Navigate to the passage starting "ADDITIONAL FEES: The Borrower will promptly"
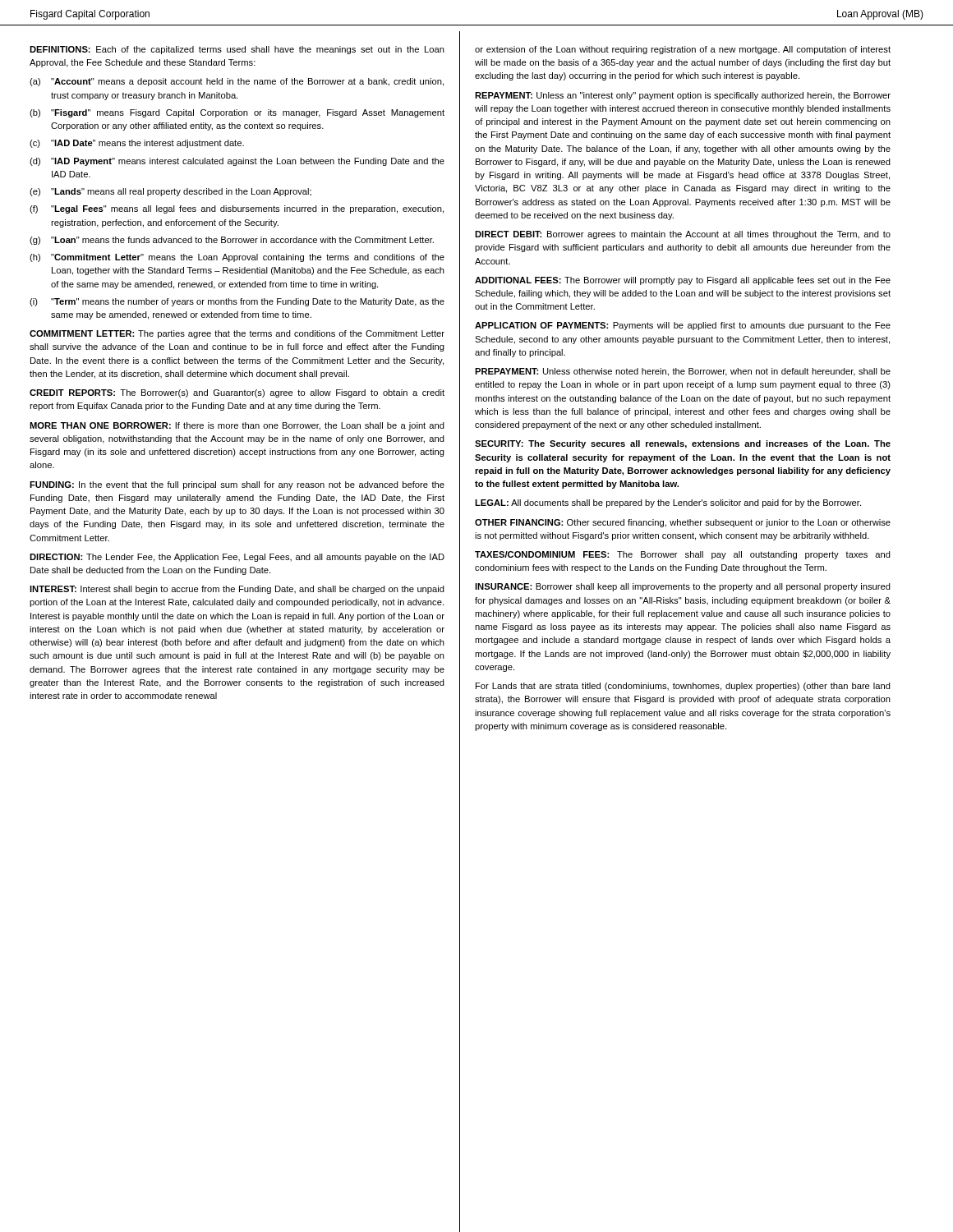953x1232 pixels. coord(683,293)
